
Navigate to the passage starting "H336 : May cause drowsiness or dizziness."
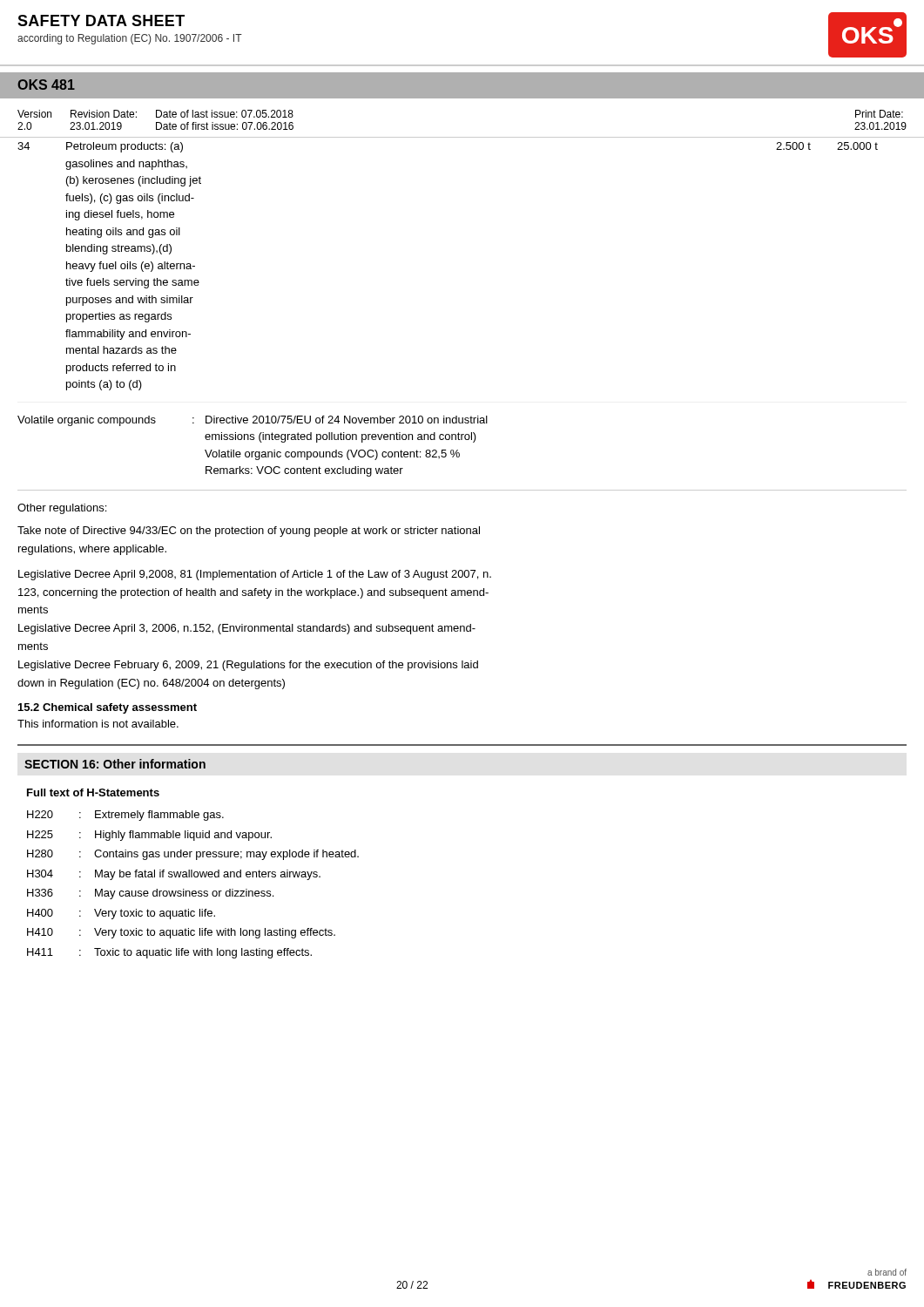(x=150, y=893)
